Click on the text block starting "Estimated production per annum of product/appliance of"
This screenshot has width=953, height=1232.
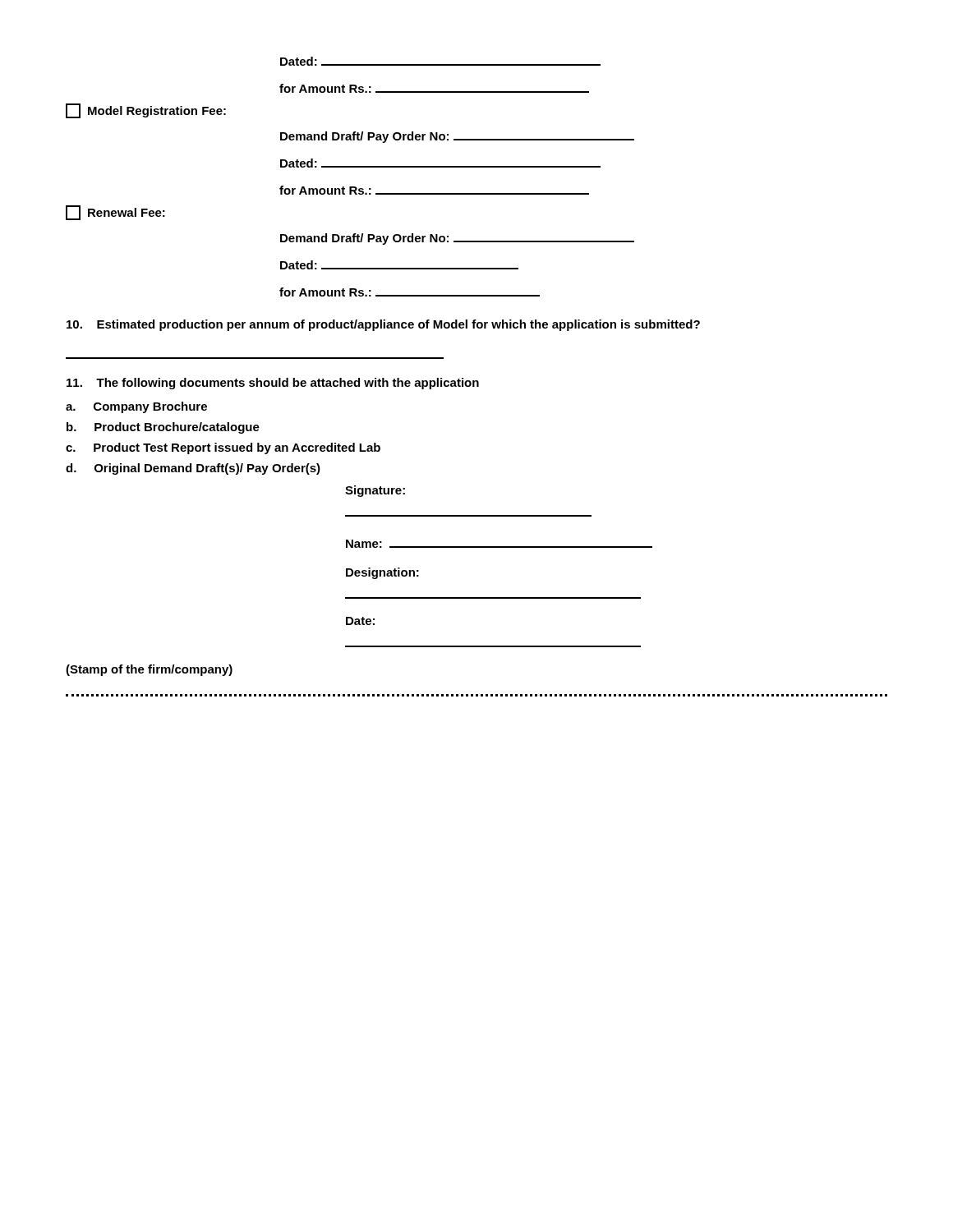[383, 324]
